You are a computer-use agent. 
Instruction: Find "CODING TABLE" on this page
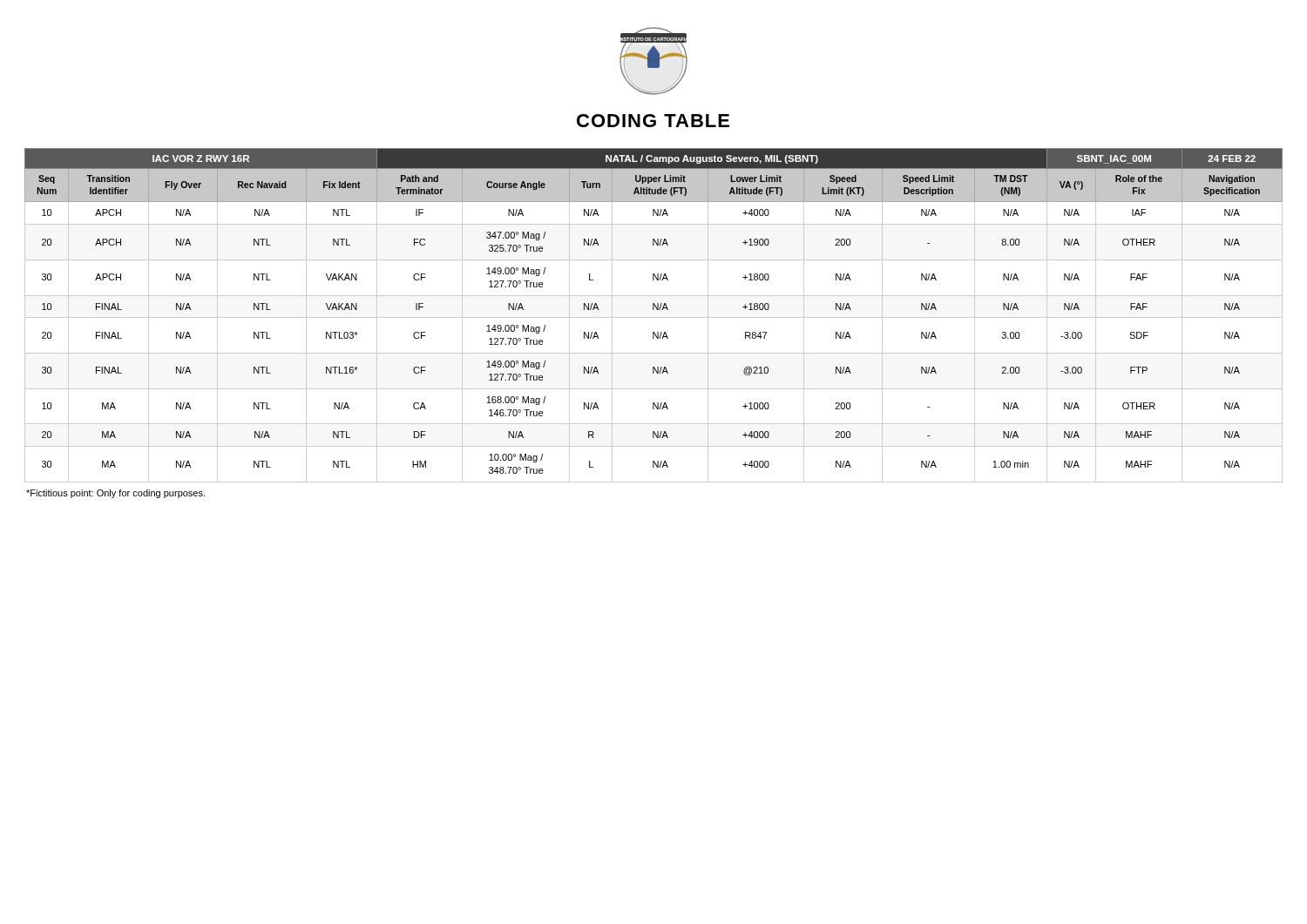point(654,121)
